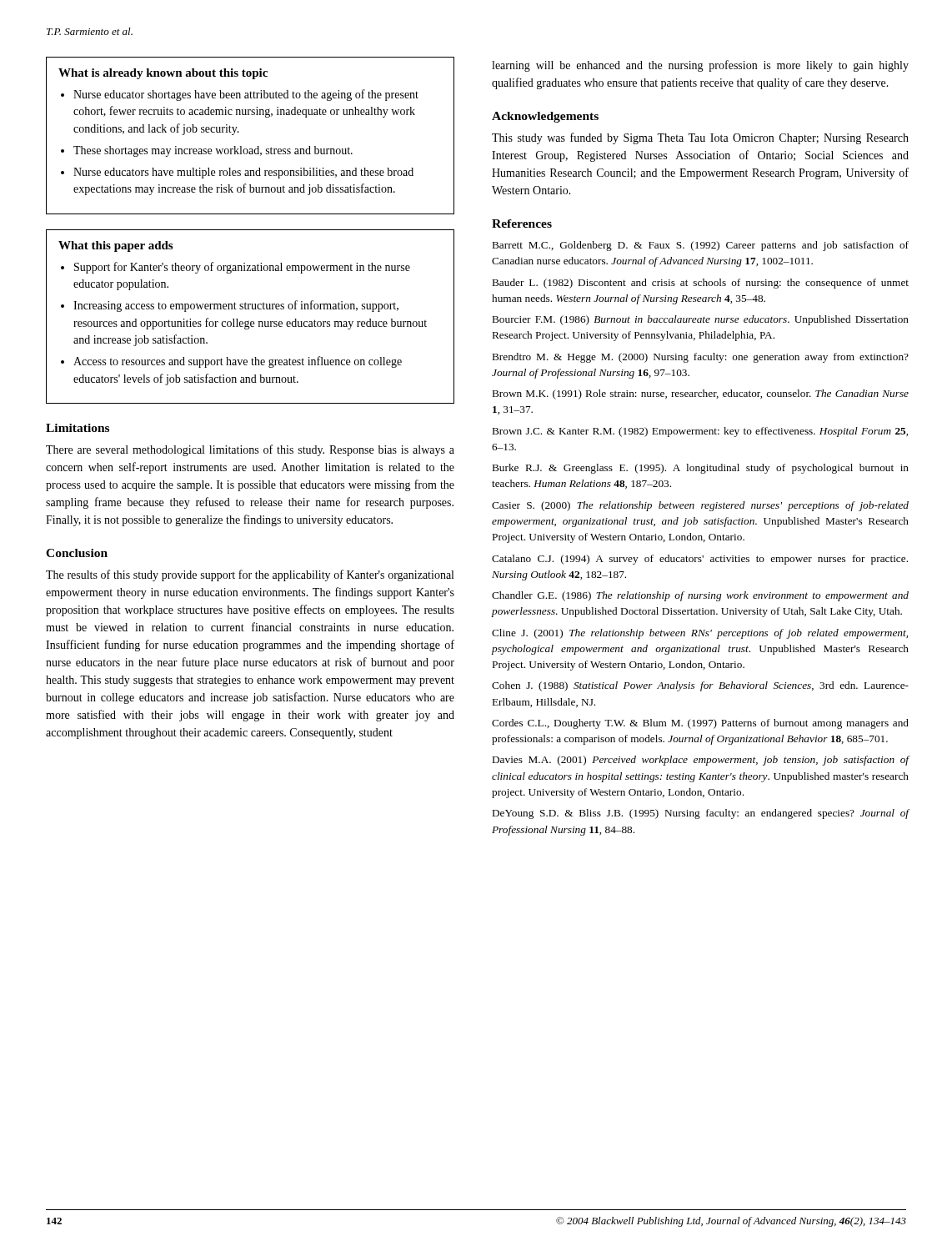This screenshot has width=952, height=1251.
Task: Click on the list item with the text "Nurse educators have multiple roles and responsibilities,"
Action: point(244,181)
